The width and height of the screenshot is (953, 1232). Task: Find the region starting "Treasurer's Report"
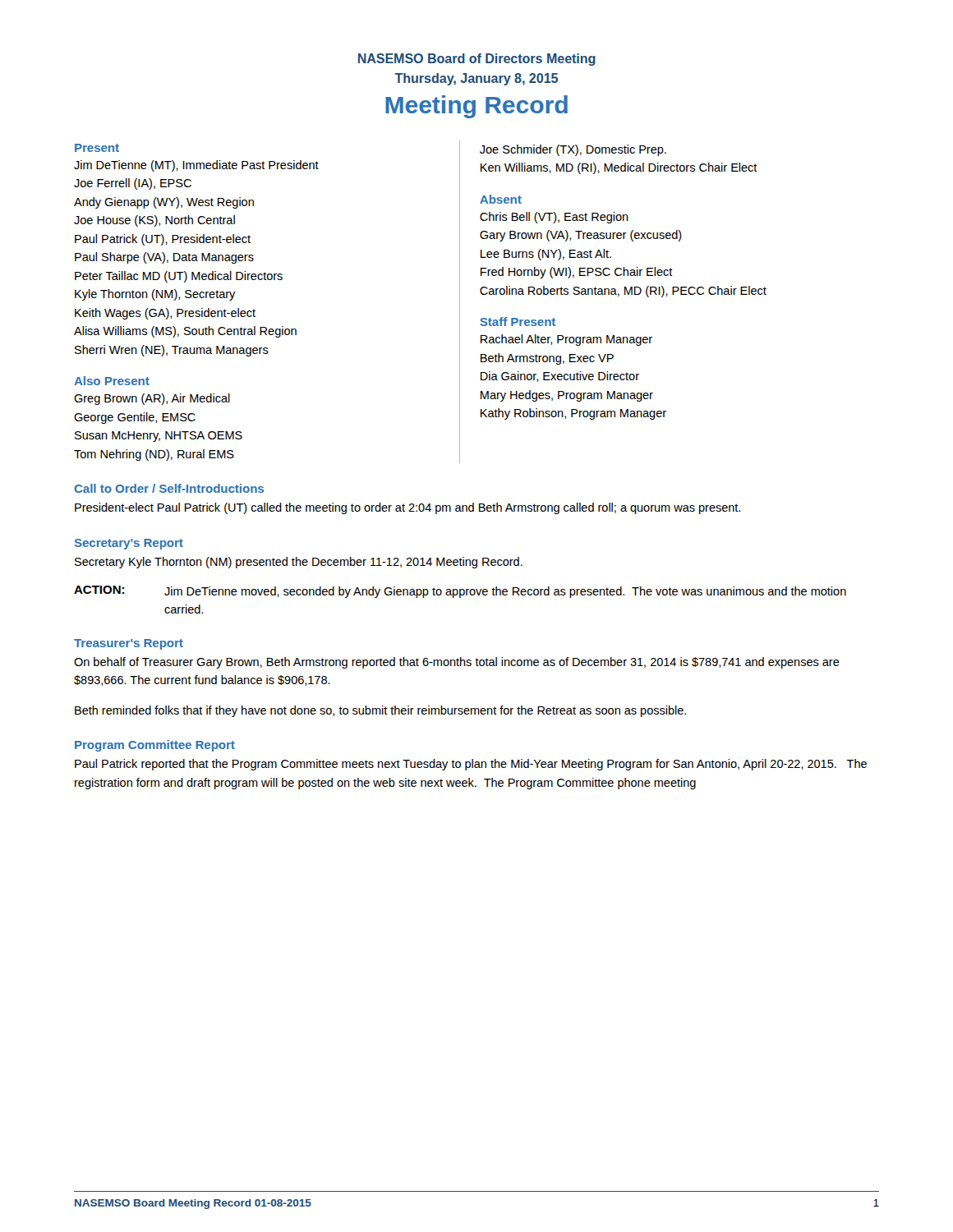tap(129, 643)
